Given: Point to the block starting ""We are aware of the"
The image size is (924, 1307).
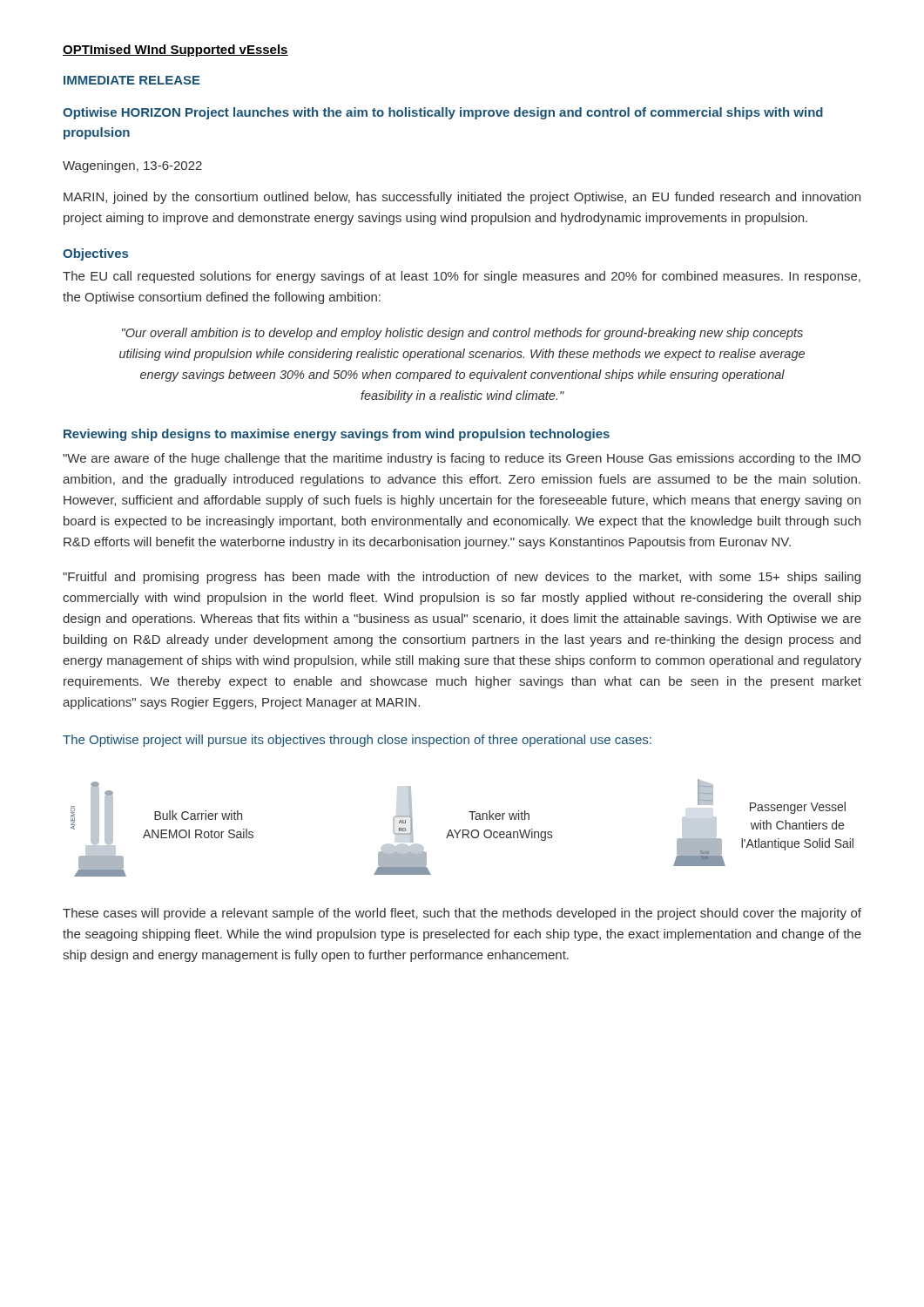Looking at the screenshot, I should tap(462, 499).
